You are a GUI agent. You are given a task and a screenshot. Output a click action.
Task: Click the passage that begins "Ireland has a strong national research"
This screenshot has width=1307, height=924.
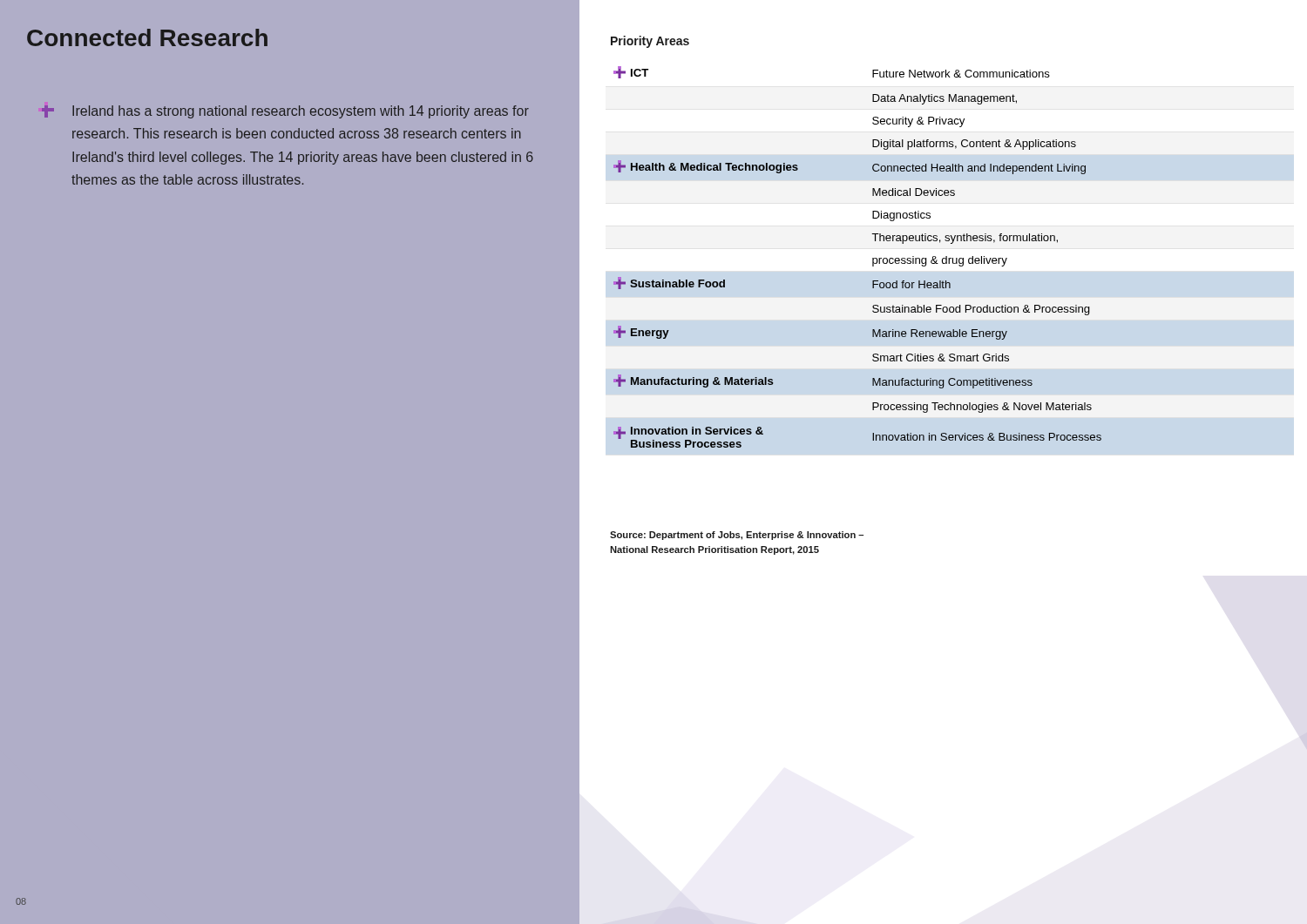point(302,146)
